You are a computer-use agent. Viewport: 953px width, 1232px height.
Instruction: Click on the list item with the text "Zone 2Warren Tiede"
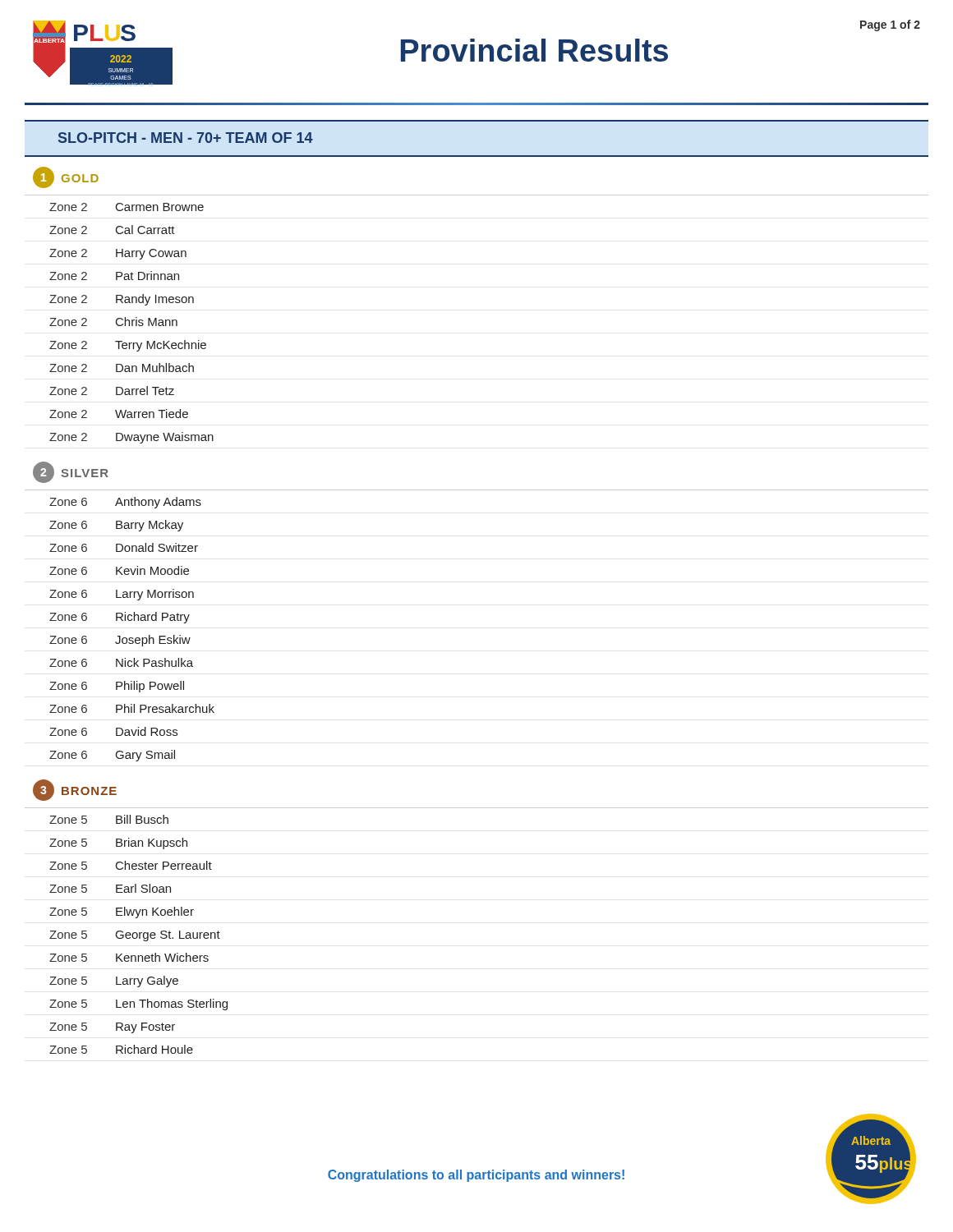click(x=119, y=414)
